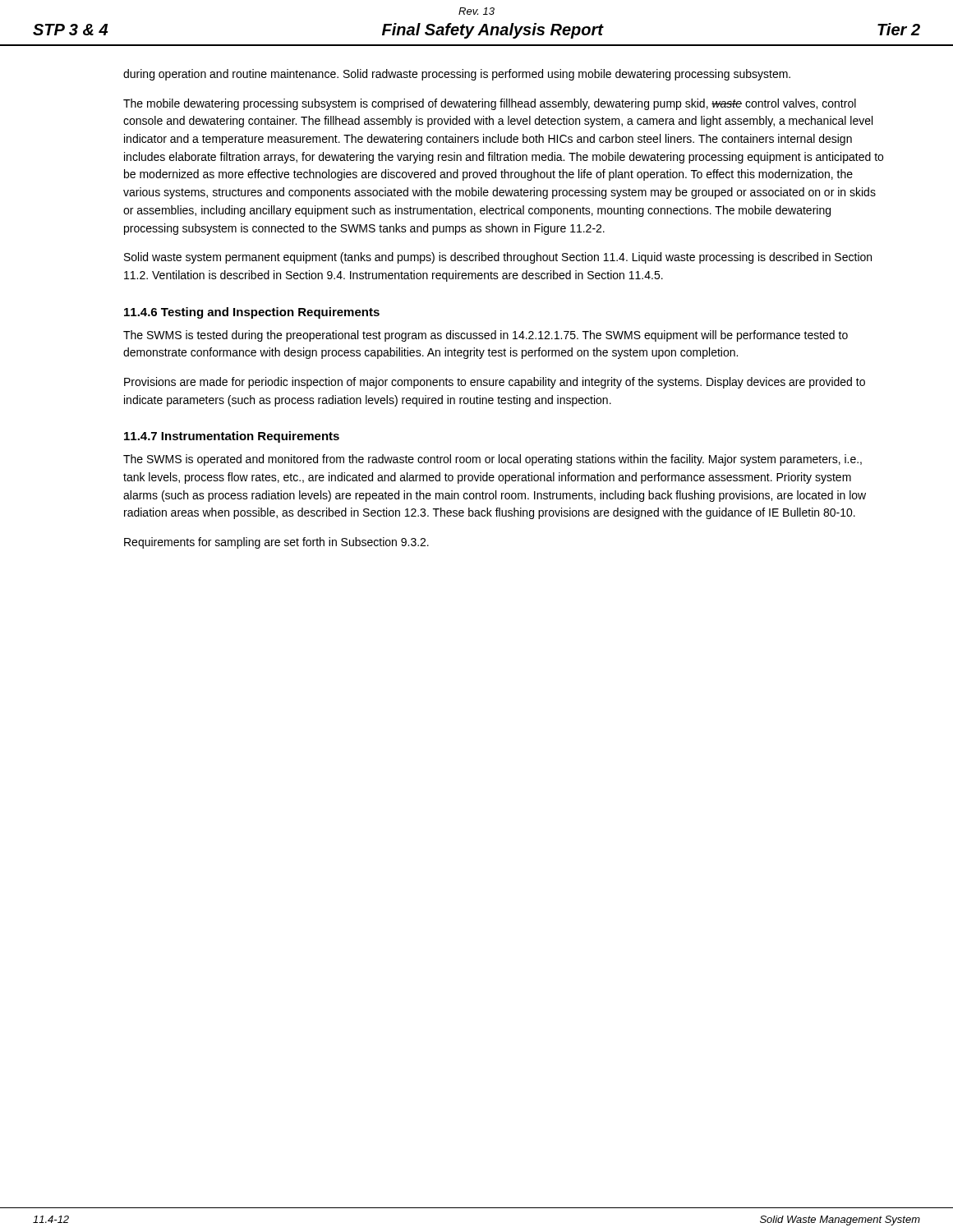This screenshot has width=953, height=1232.
Task: Point to the block beginning "Requirements for sampling are set forth in Subsection"
Action: [276, 542]
